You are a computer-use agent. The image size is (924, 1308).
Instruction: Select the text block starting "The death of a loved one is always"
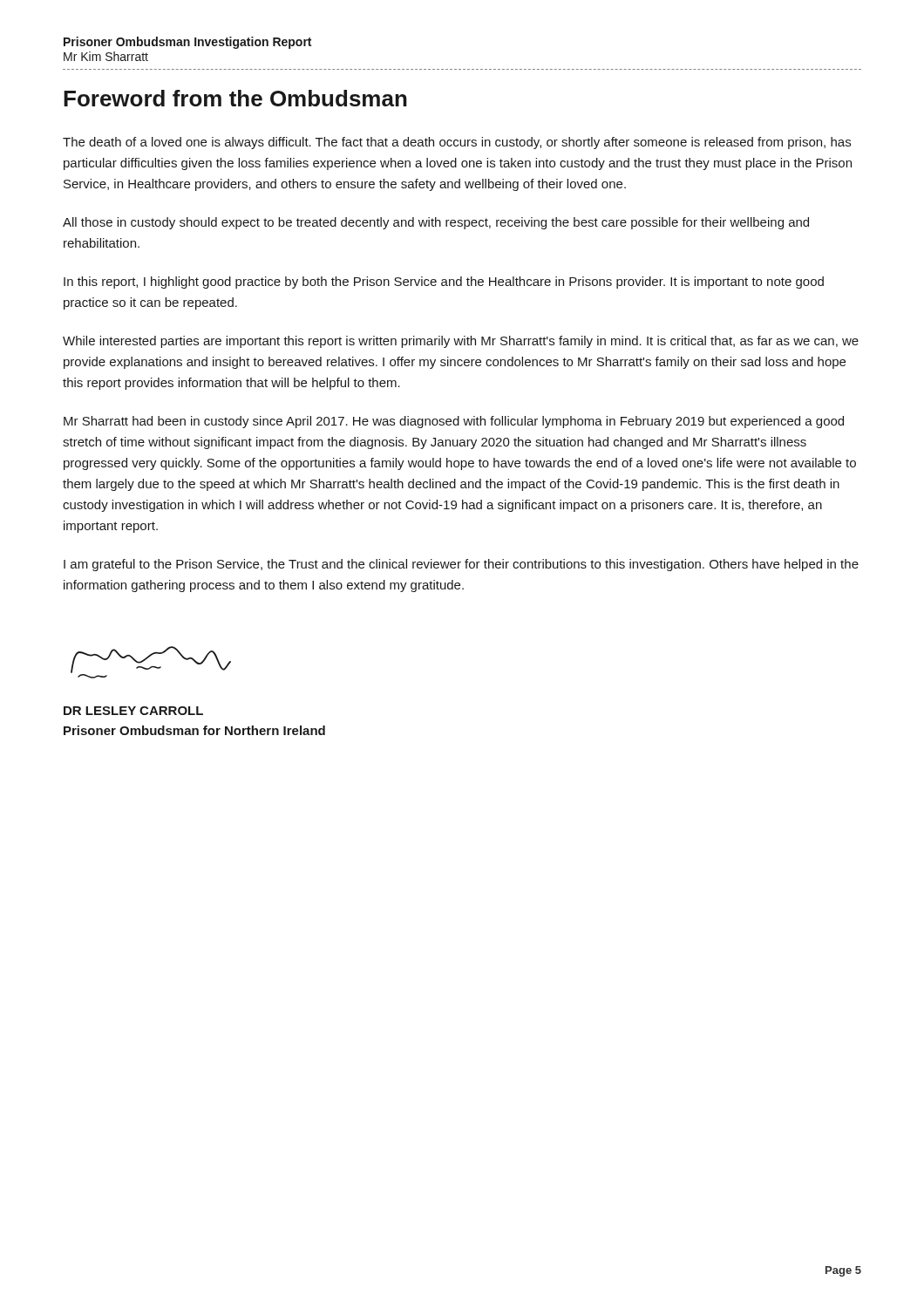[x=458, y=163]
